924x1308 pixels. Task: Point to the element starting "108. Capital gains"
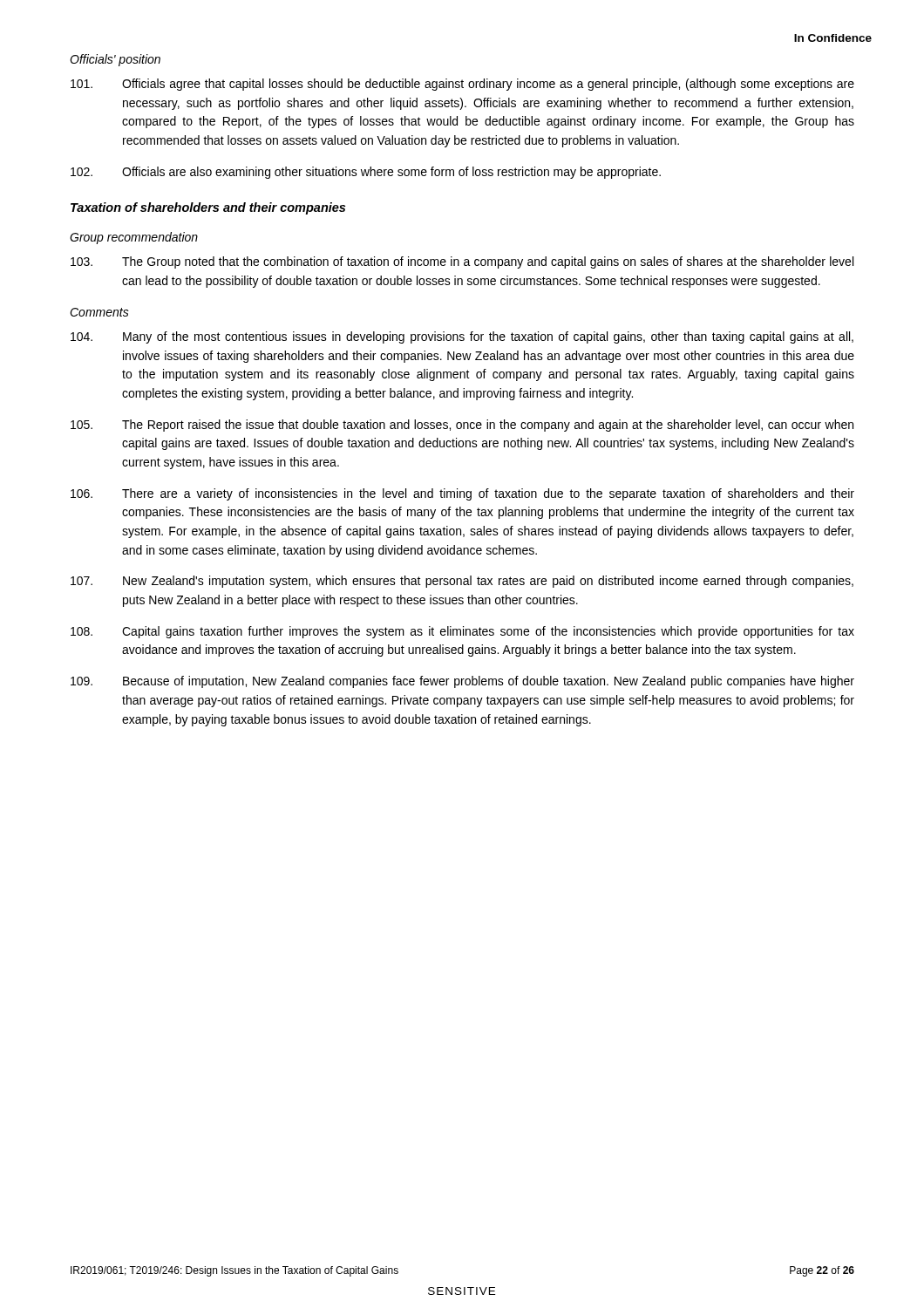coord(462,641)
